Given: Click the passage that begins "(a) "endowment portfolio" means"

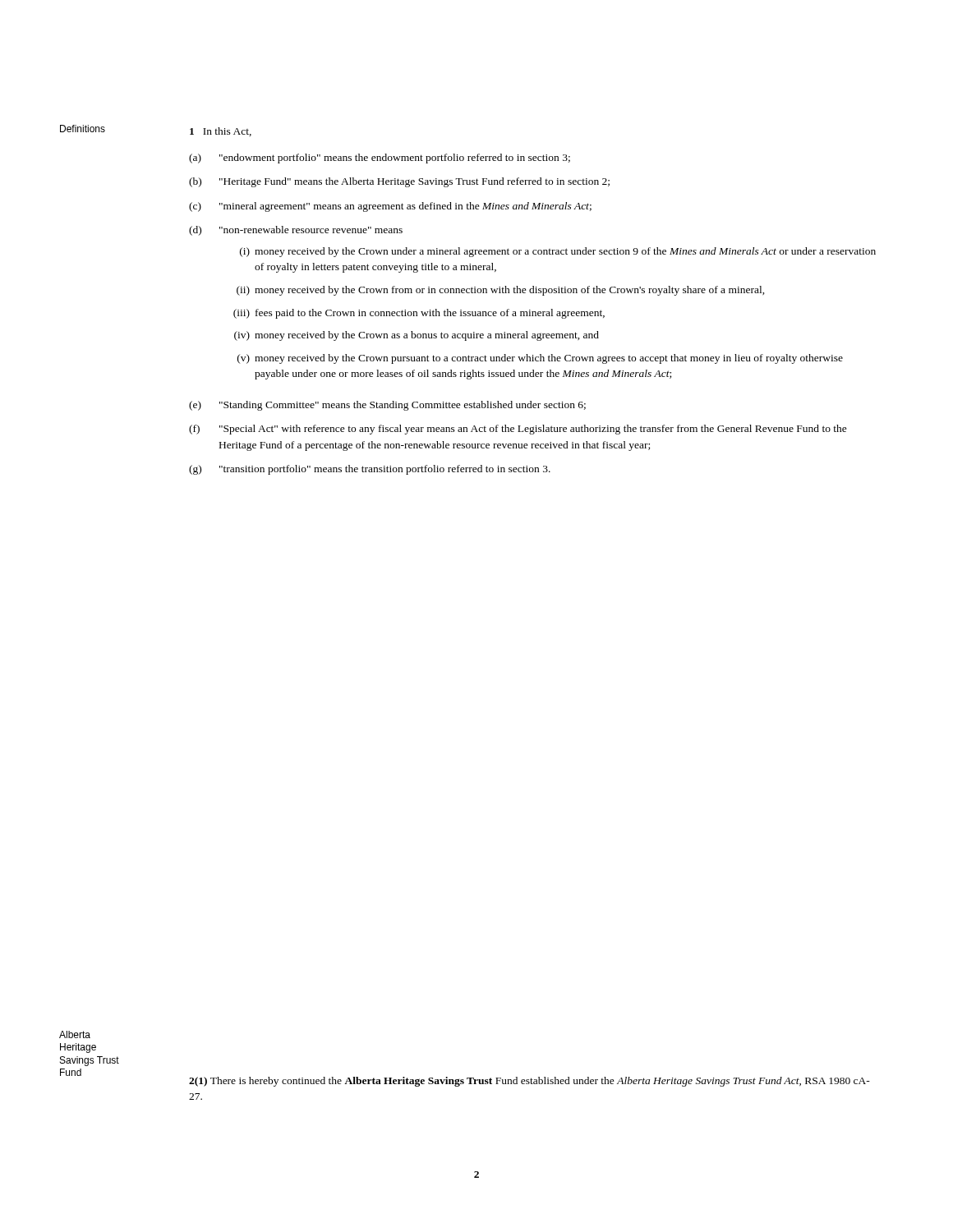Looking at the screenshot, I should [x=534, y=157].
